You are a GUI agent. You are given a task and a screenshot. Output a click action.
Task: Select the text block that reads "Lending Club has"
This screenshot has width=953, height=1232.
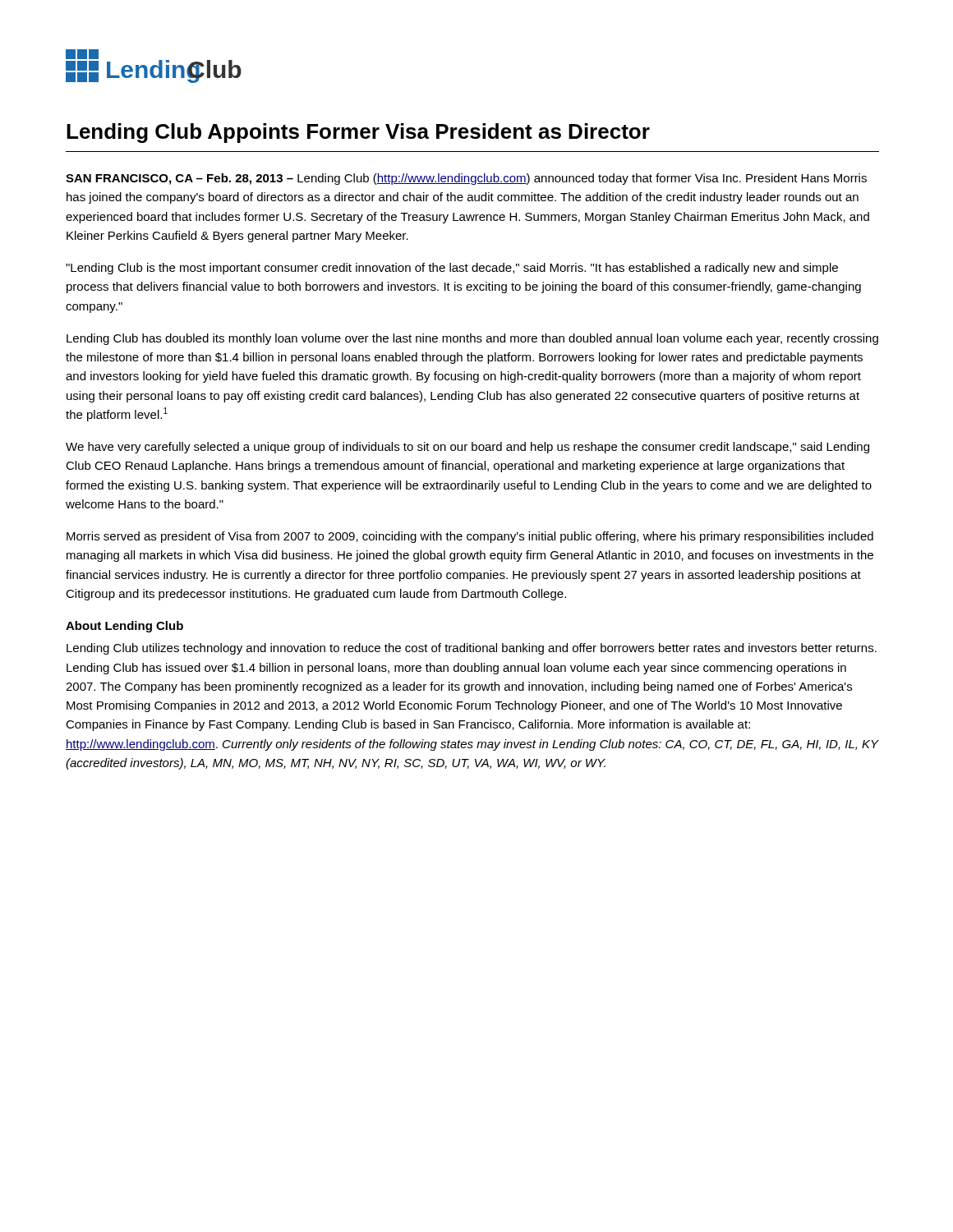click(x=472, y=376)
